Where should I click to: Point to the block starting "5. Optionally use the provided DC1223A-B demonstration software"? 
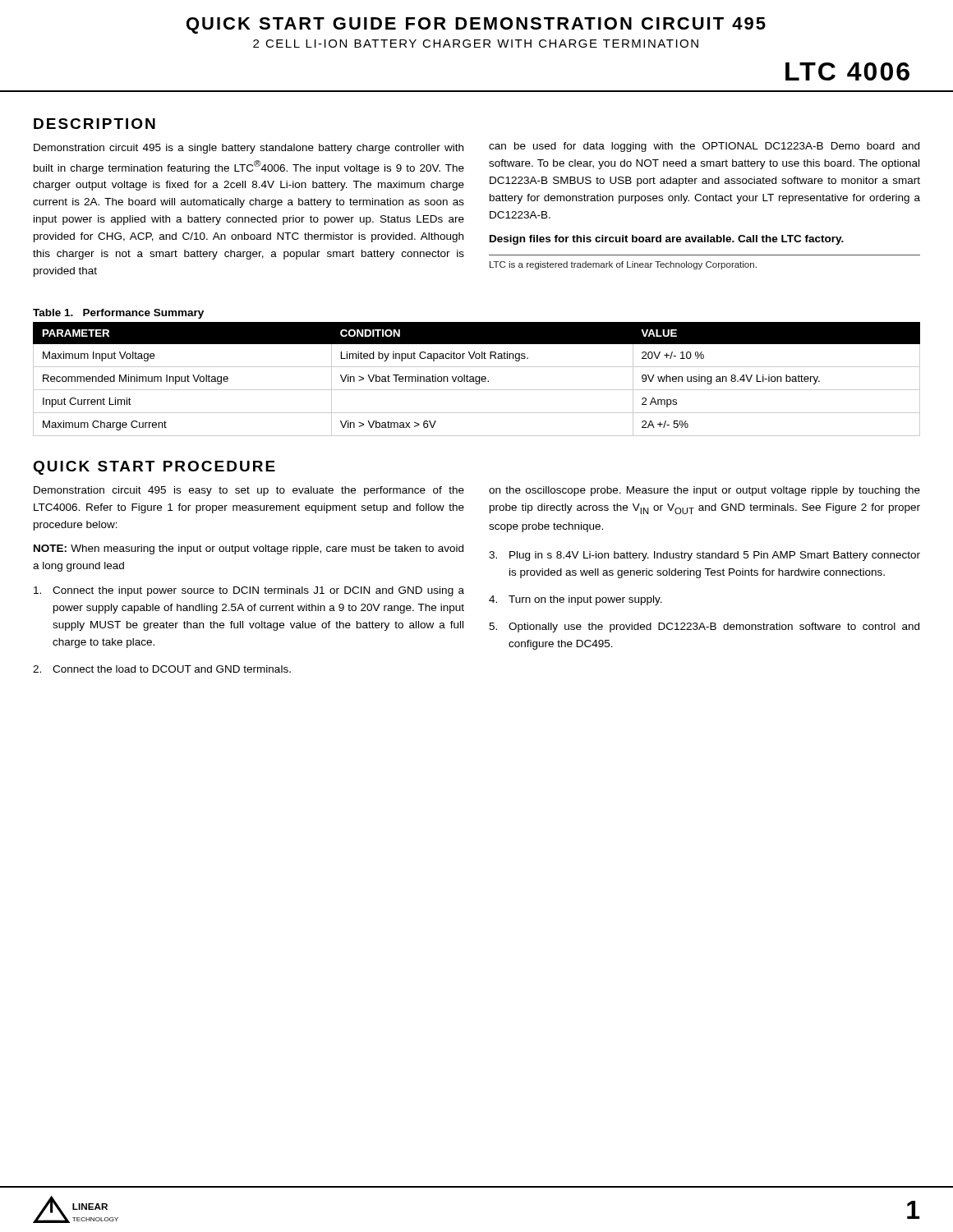pos(704,635)
